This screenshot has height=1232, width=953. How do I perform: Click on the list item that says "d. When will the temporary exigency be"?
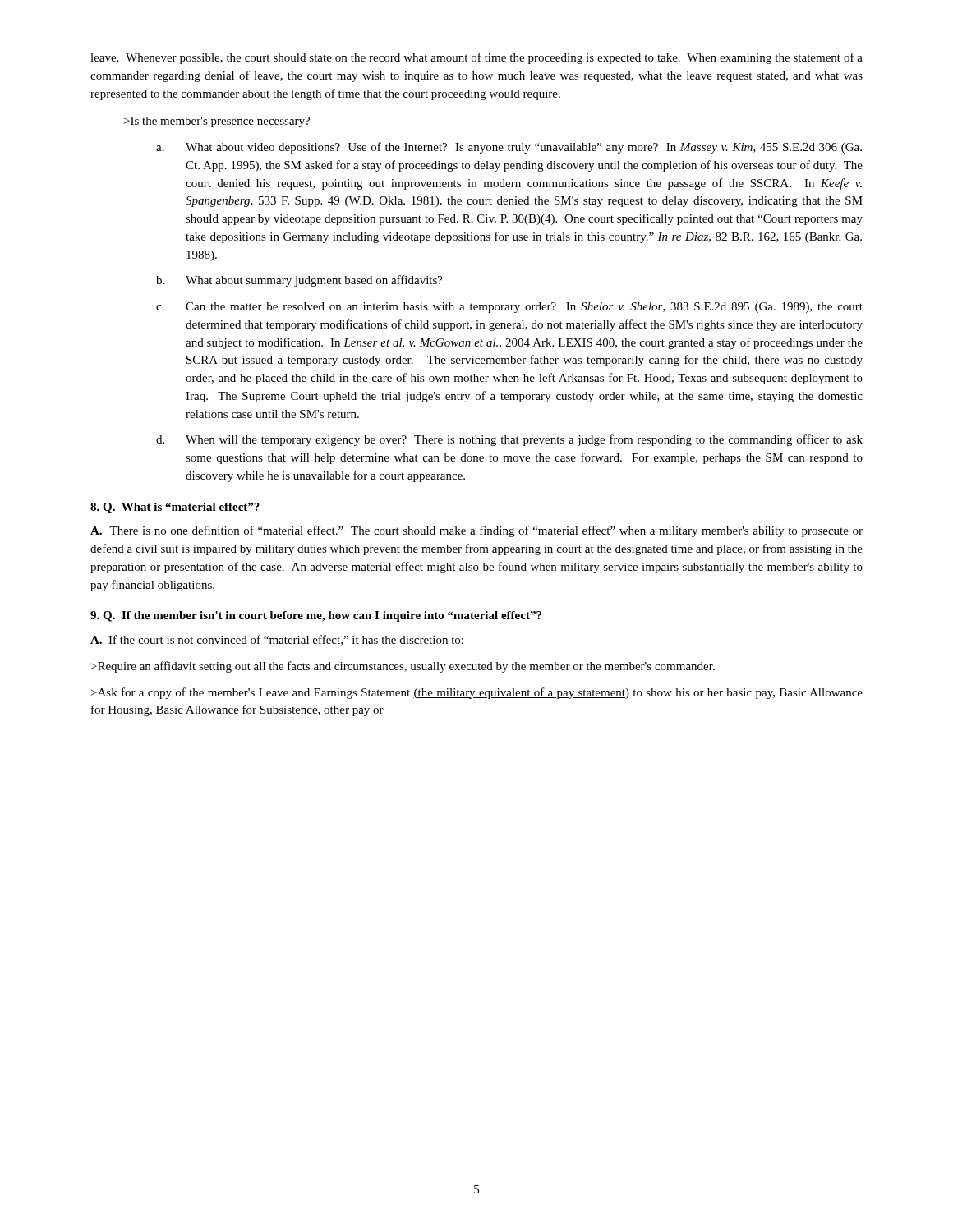(509, 458)
